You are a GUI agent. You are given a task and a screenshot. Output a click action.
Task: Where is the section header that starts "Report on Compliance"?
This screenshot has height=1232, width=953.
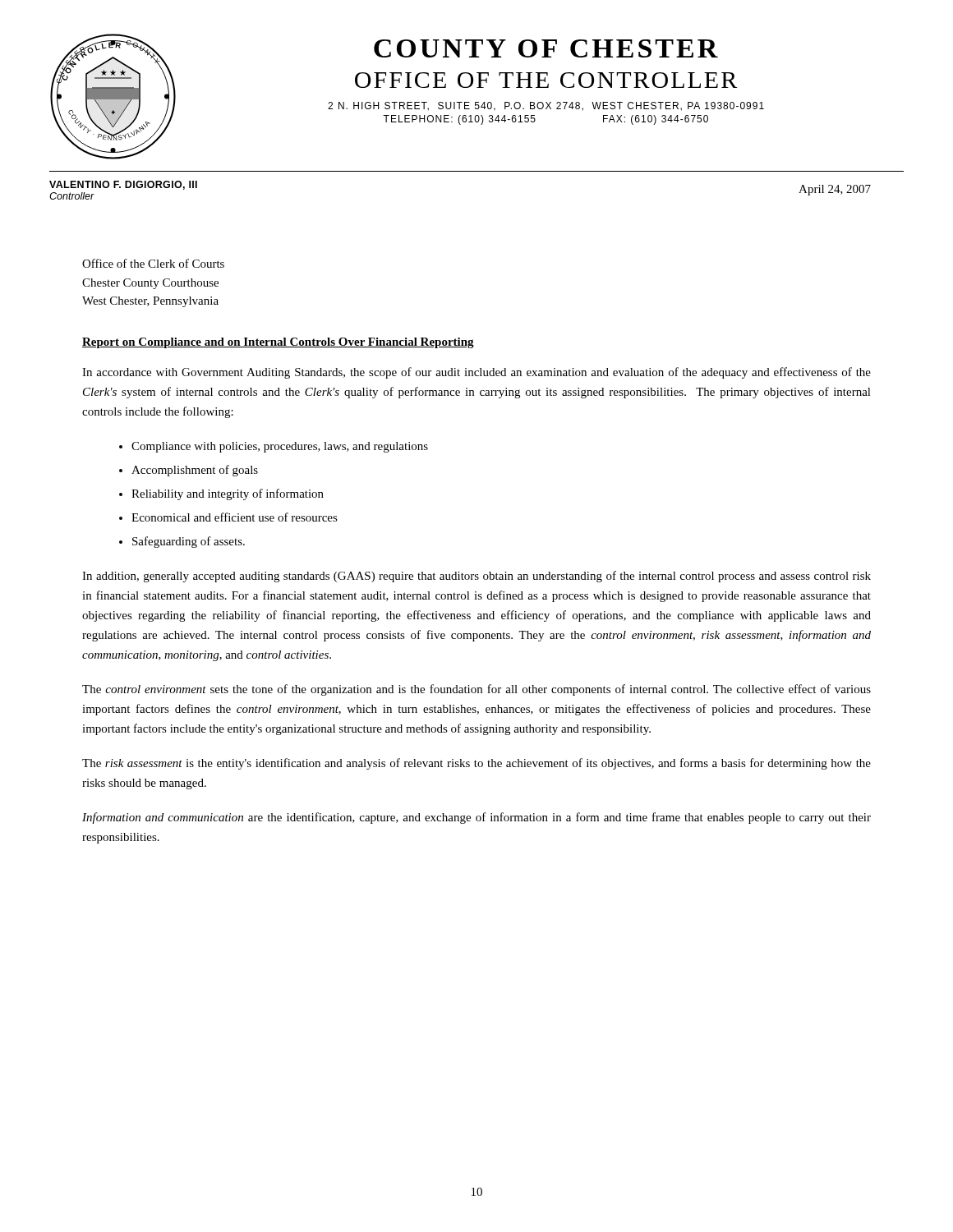click(x=278, y=341)
